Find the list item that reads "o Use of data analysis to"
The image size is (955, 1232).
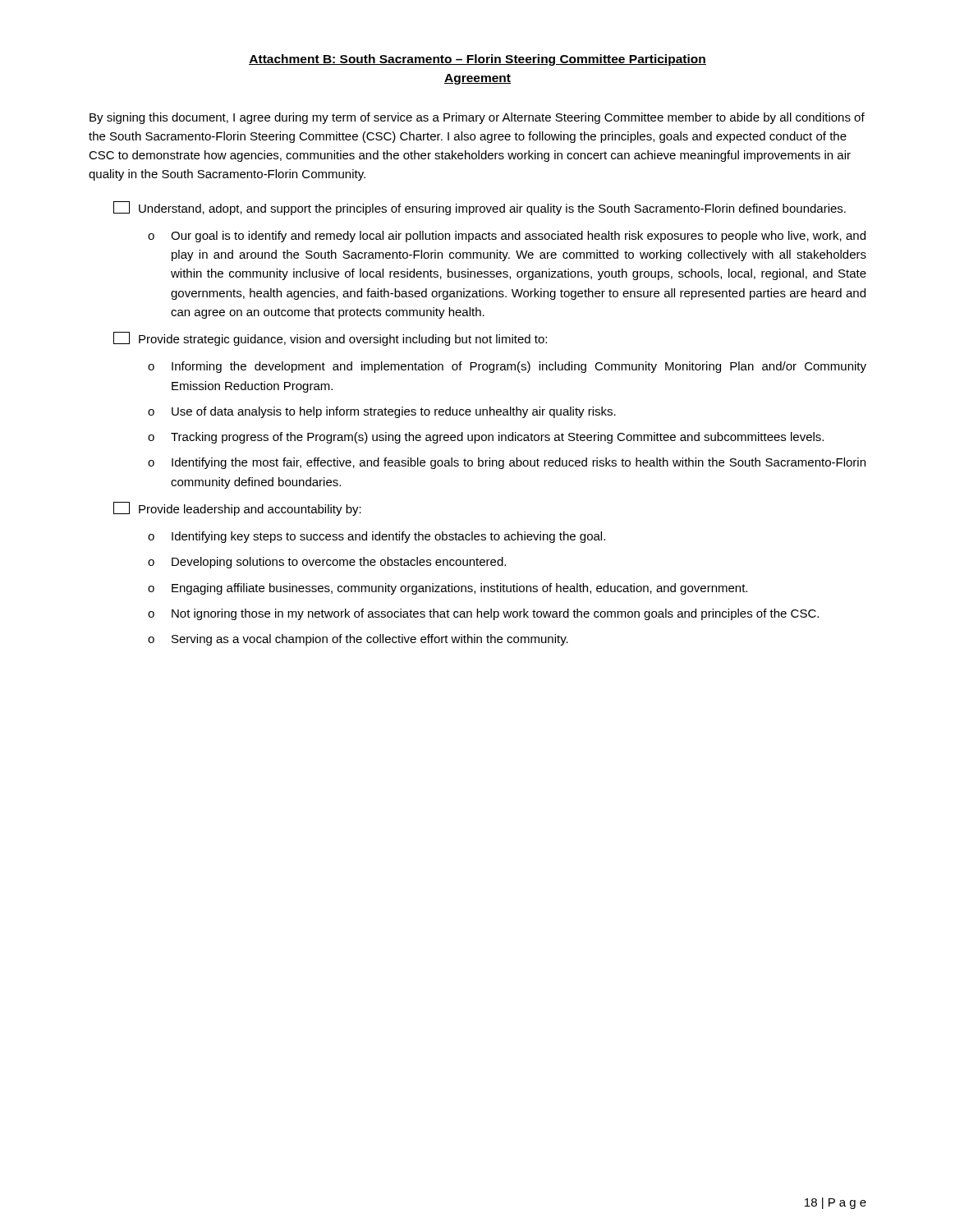(507, 411)
